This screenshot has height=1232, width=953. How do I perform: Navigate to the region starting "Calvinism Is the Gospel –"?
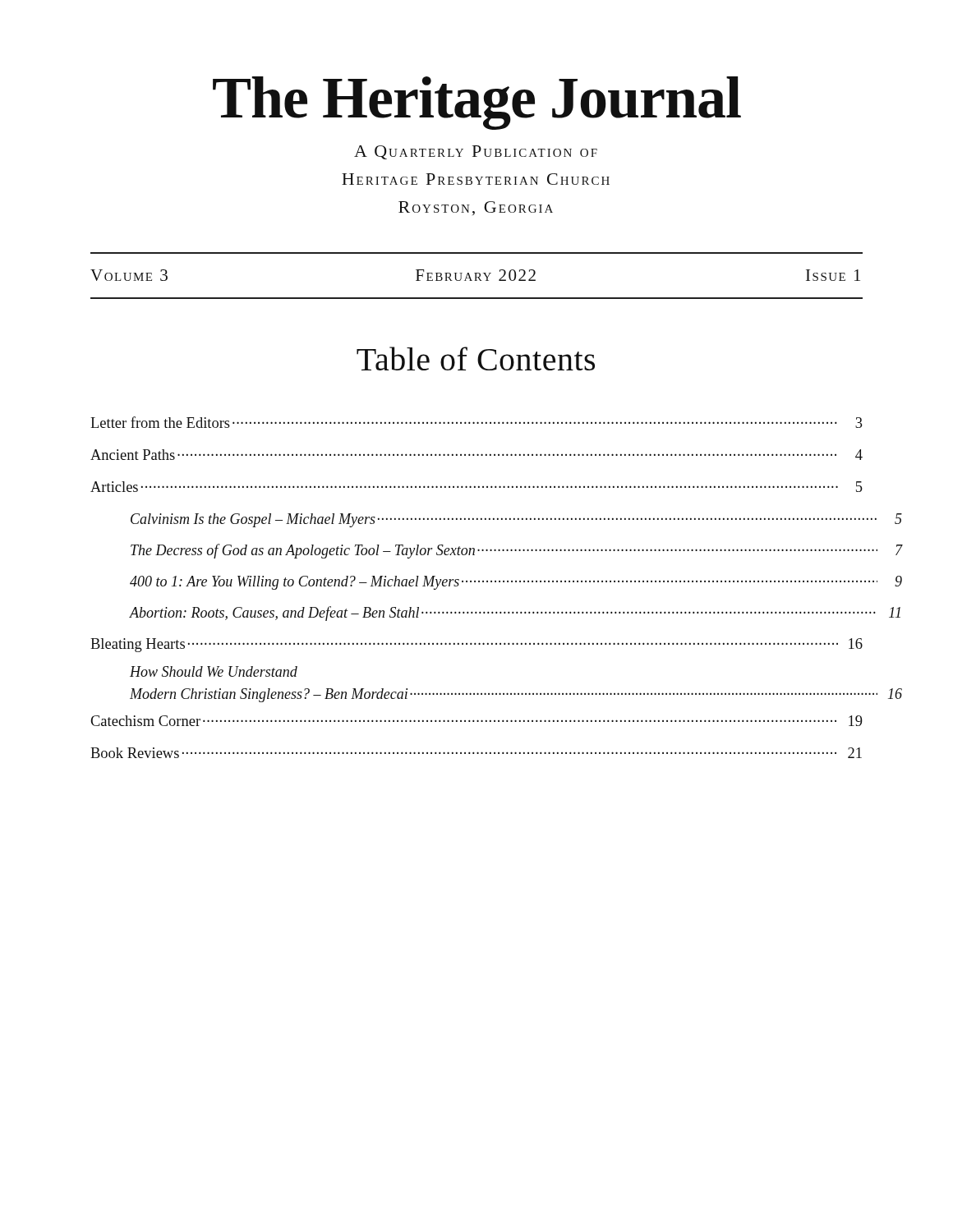click(x=516, y=520)
